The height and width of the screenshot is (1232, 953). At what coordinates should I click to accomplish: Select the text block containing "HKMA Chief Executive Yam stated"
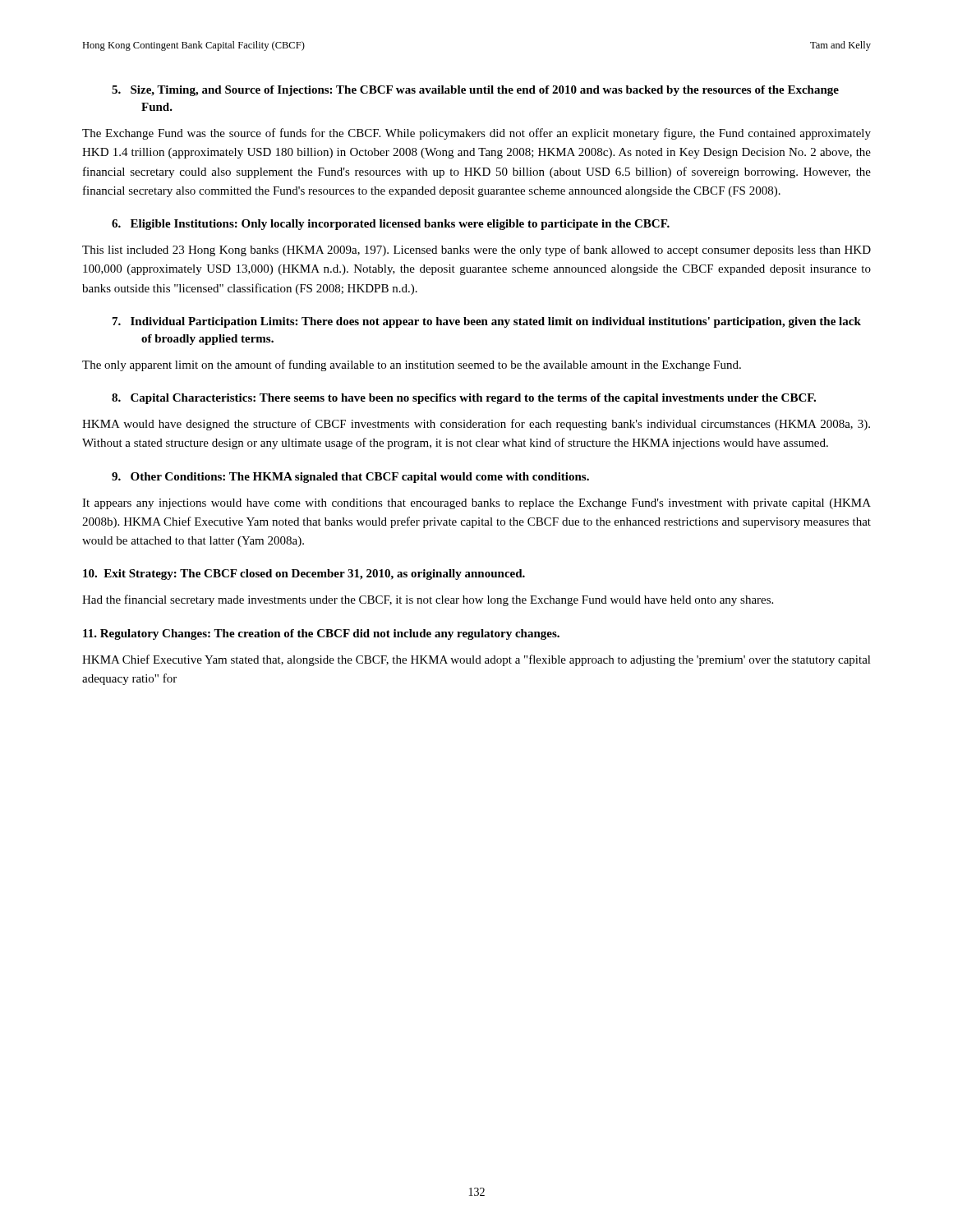tap(476, 669)
